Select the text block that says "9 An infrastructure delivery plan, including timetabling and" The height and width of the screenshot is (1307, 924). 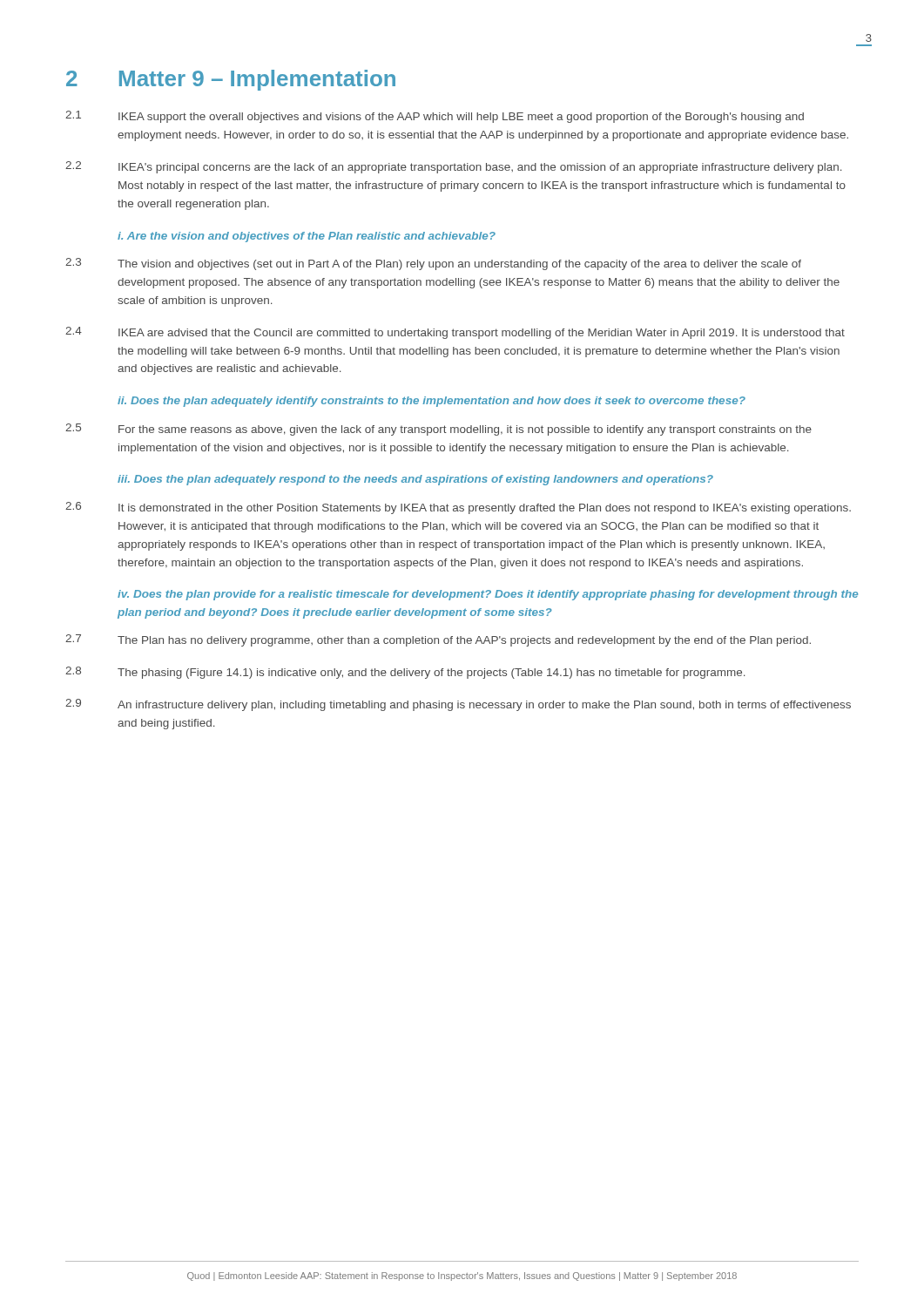(x=462, y=714)
